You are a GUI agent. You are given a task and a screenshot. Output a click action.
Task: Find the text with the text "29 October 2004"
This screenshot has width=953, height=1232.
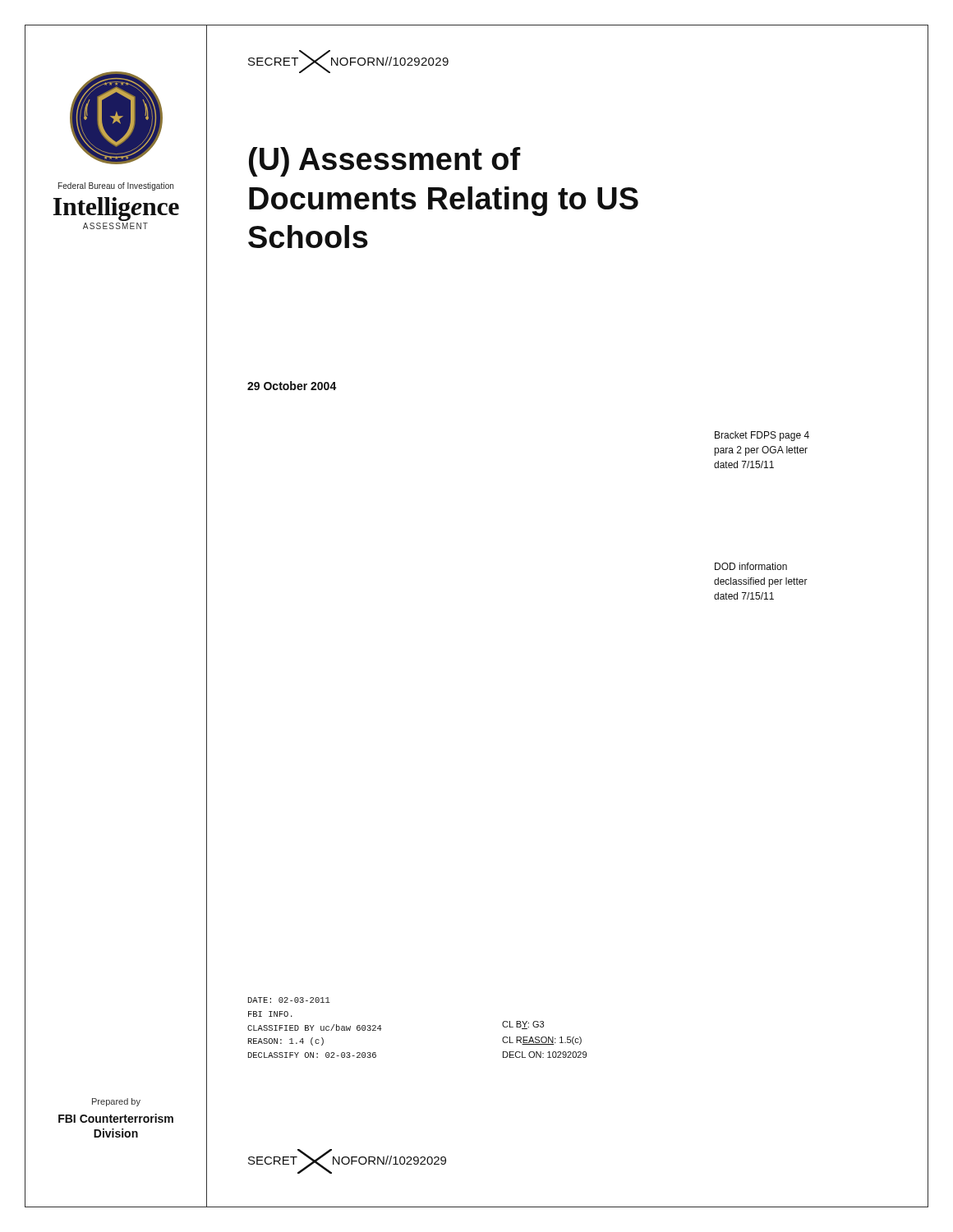click(x=292, y=386)
